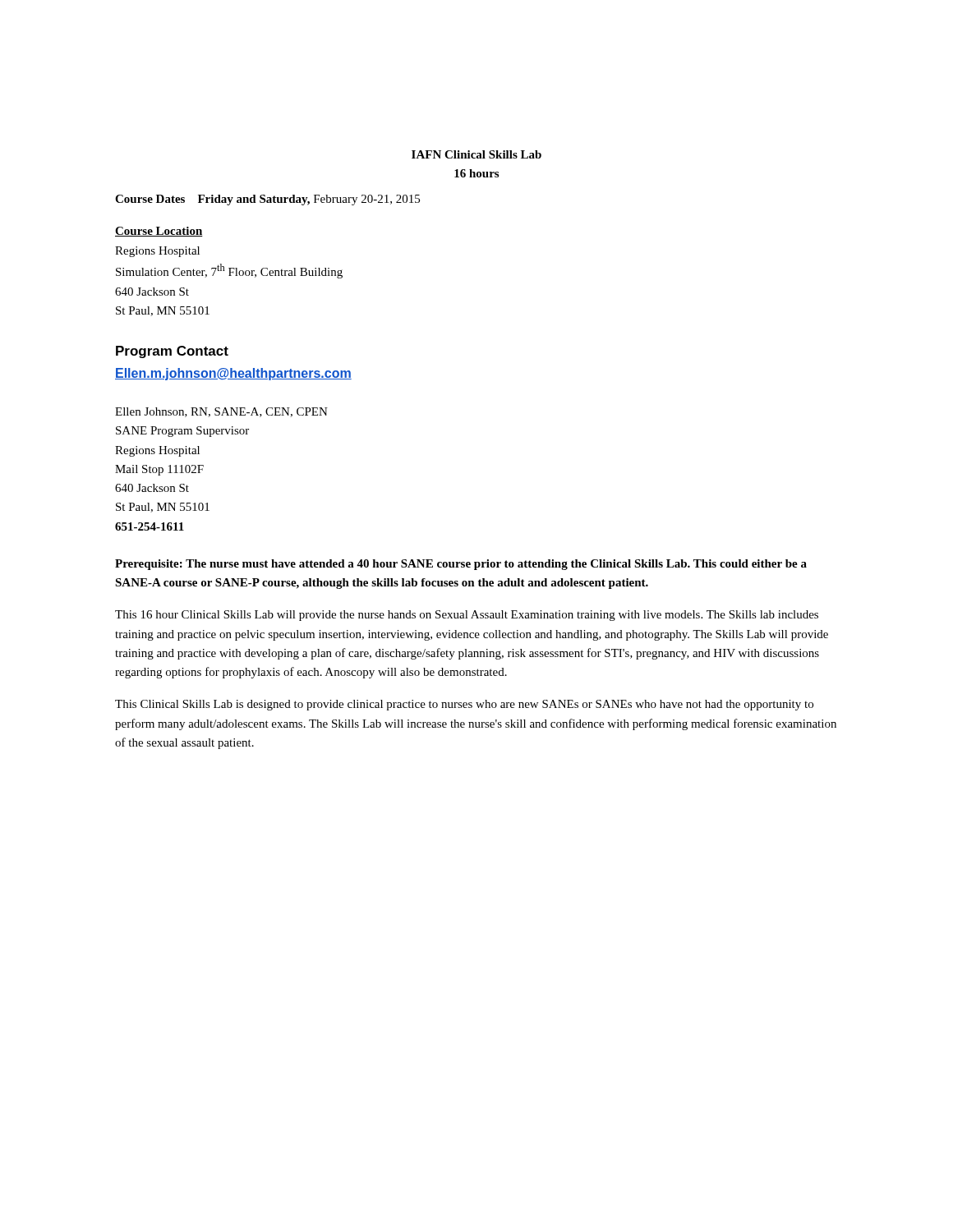Find the block on this page that starts "Prerequisite: The nurse"
This screenshot has height=1232, width=953.
coord(461,573)
